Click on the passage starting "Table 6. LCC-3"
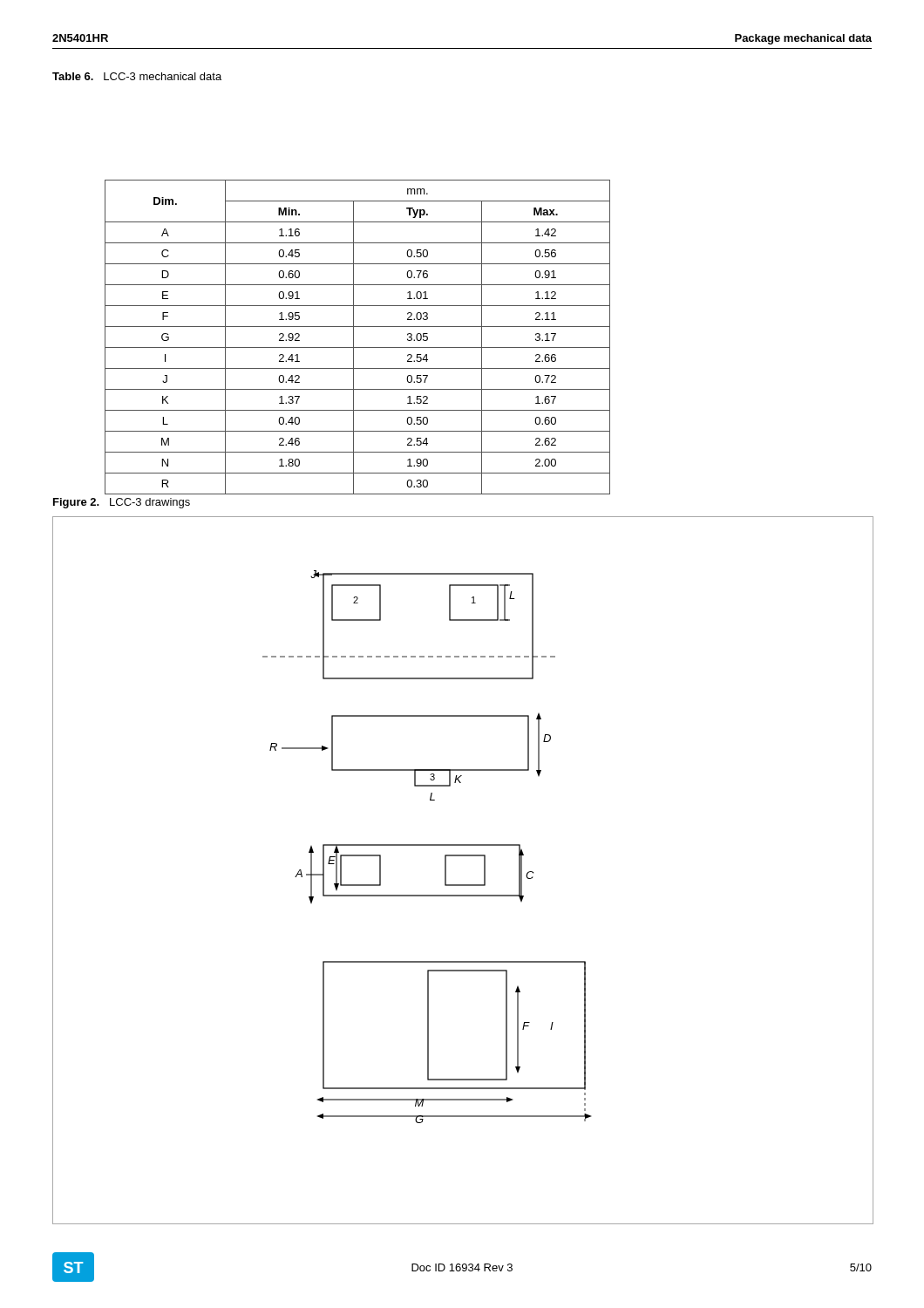Viewport: 924px width, 1308px height. (x=137, y=76)
